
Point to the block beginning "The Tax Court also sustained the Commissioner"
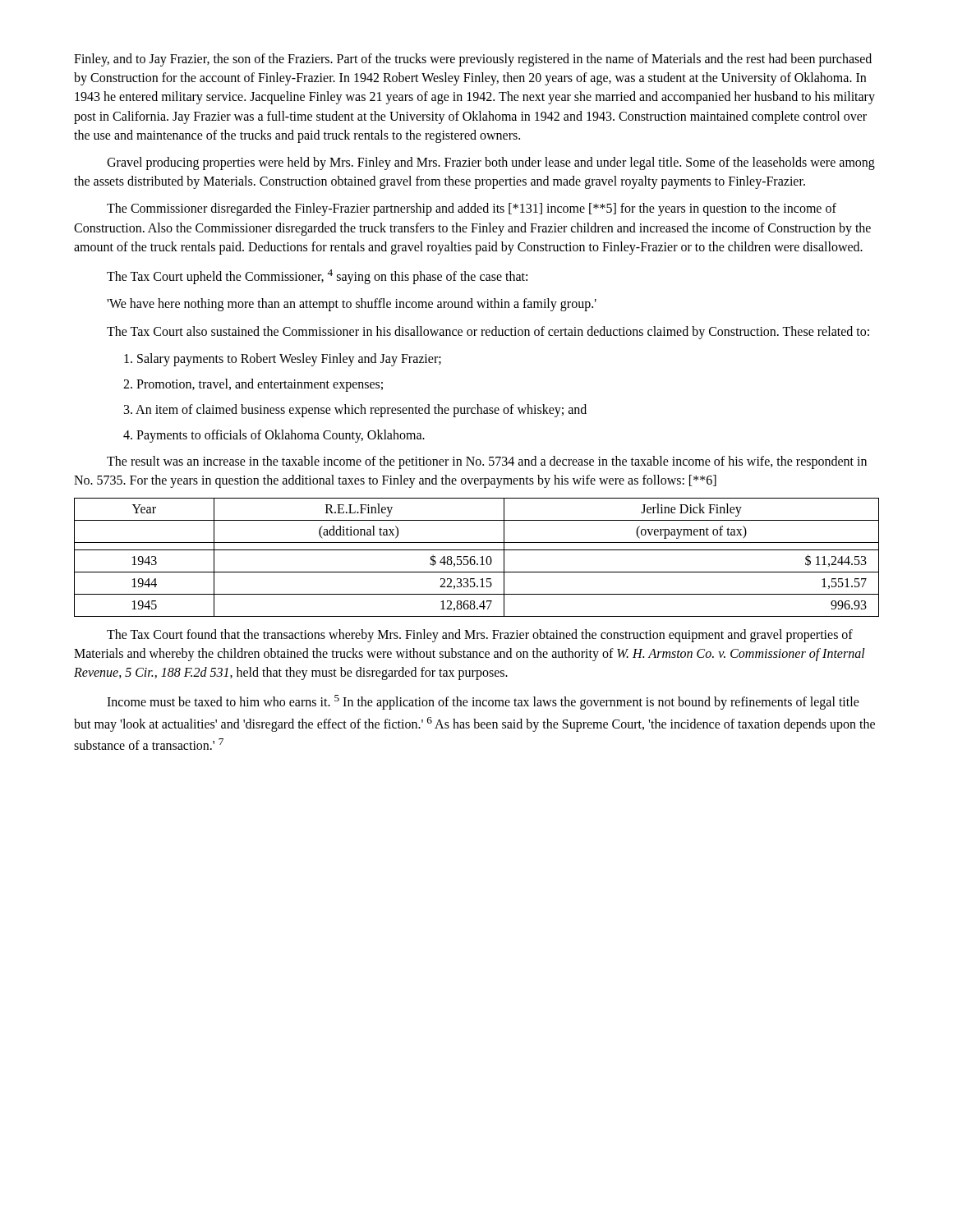point(476,331)
